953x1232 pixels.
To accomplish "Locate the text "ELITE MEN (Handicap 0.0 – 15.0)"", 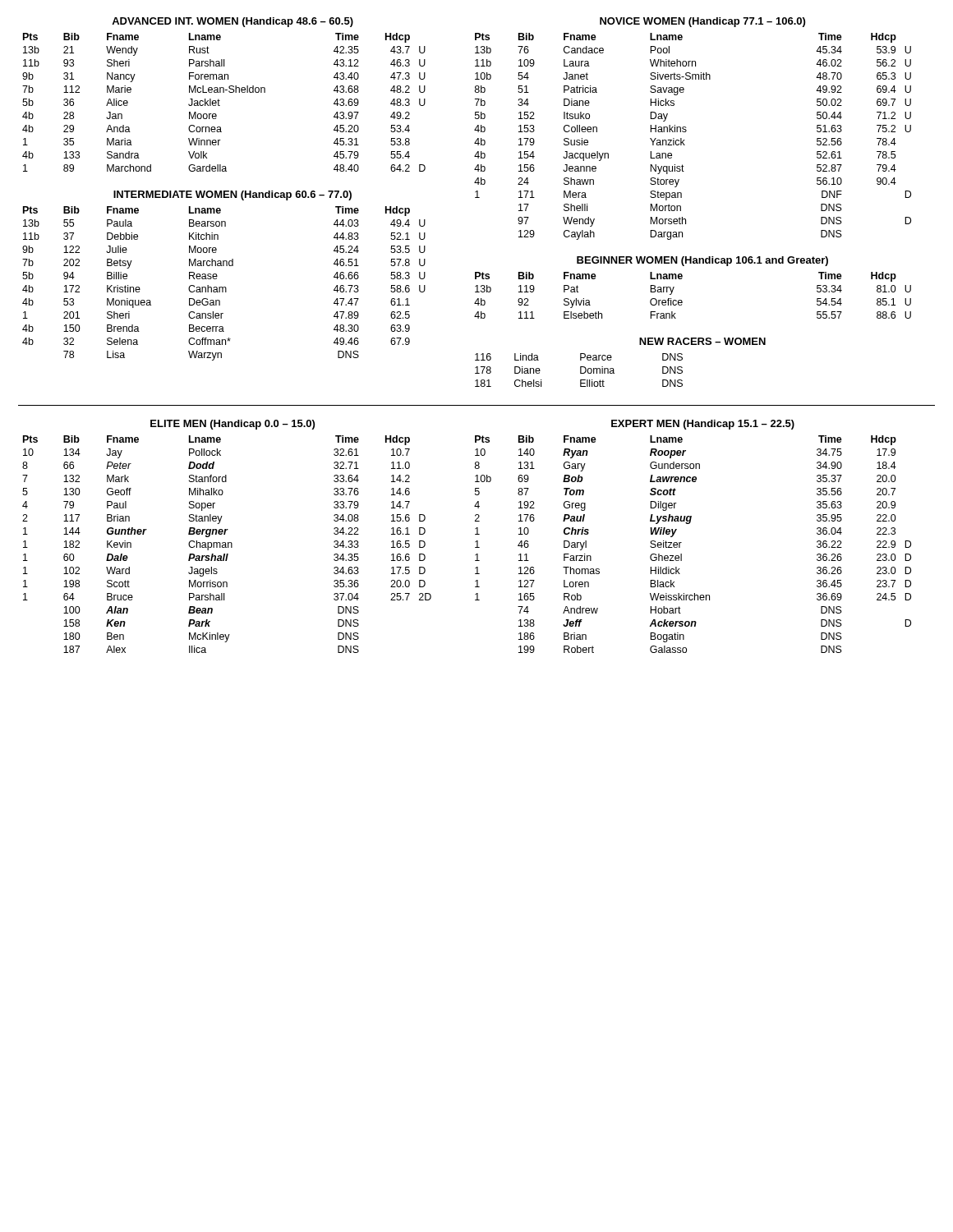I will (233, 423).
